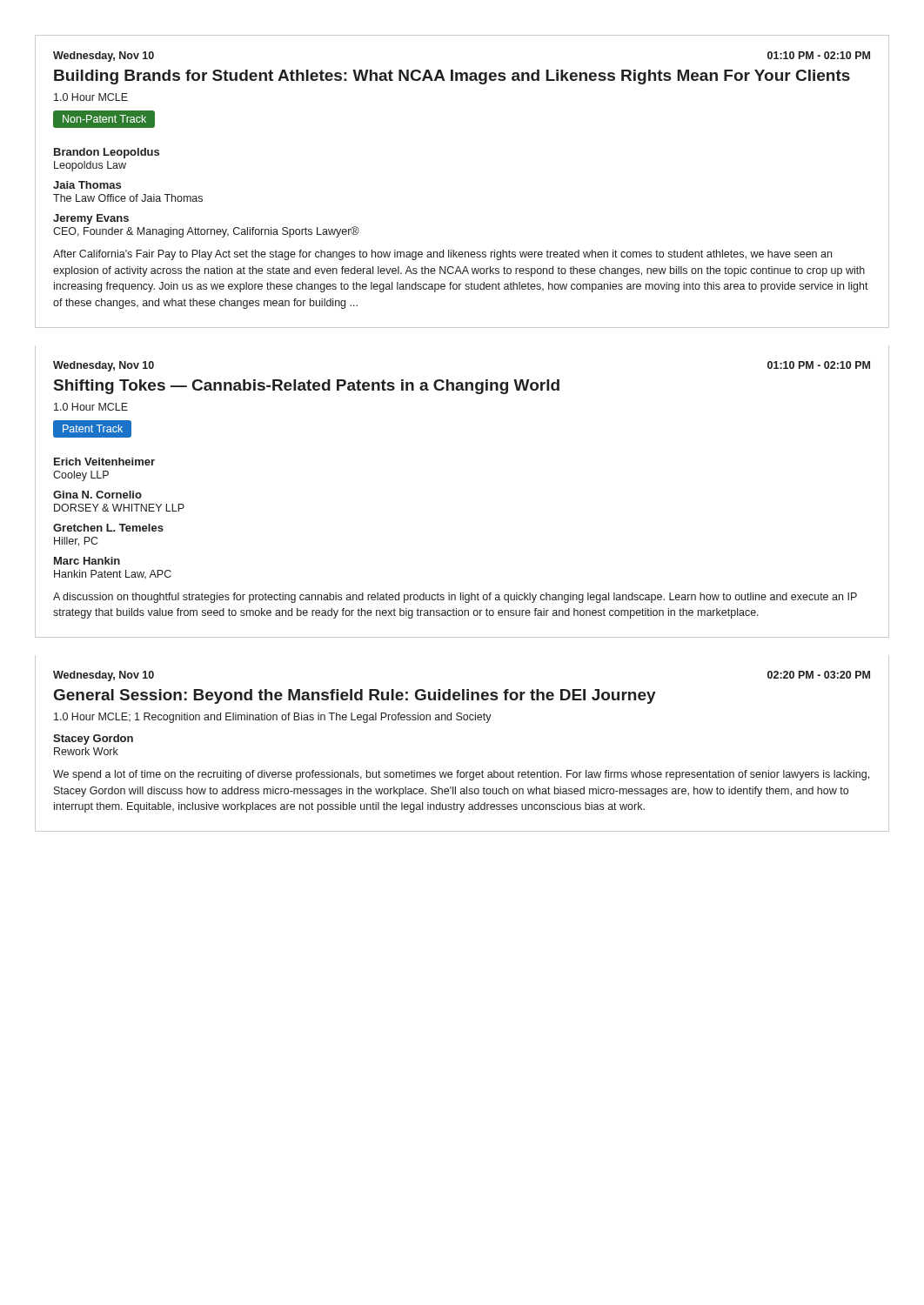
Task: Select the element starting "Brandon Leopoldus Leopoldus Law"
Action: (107, 153)
